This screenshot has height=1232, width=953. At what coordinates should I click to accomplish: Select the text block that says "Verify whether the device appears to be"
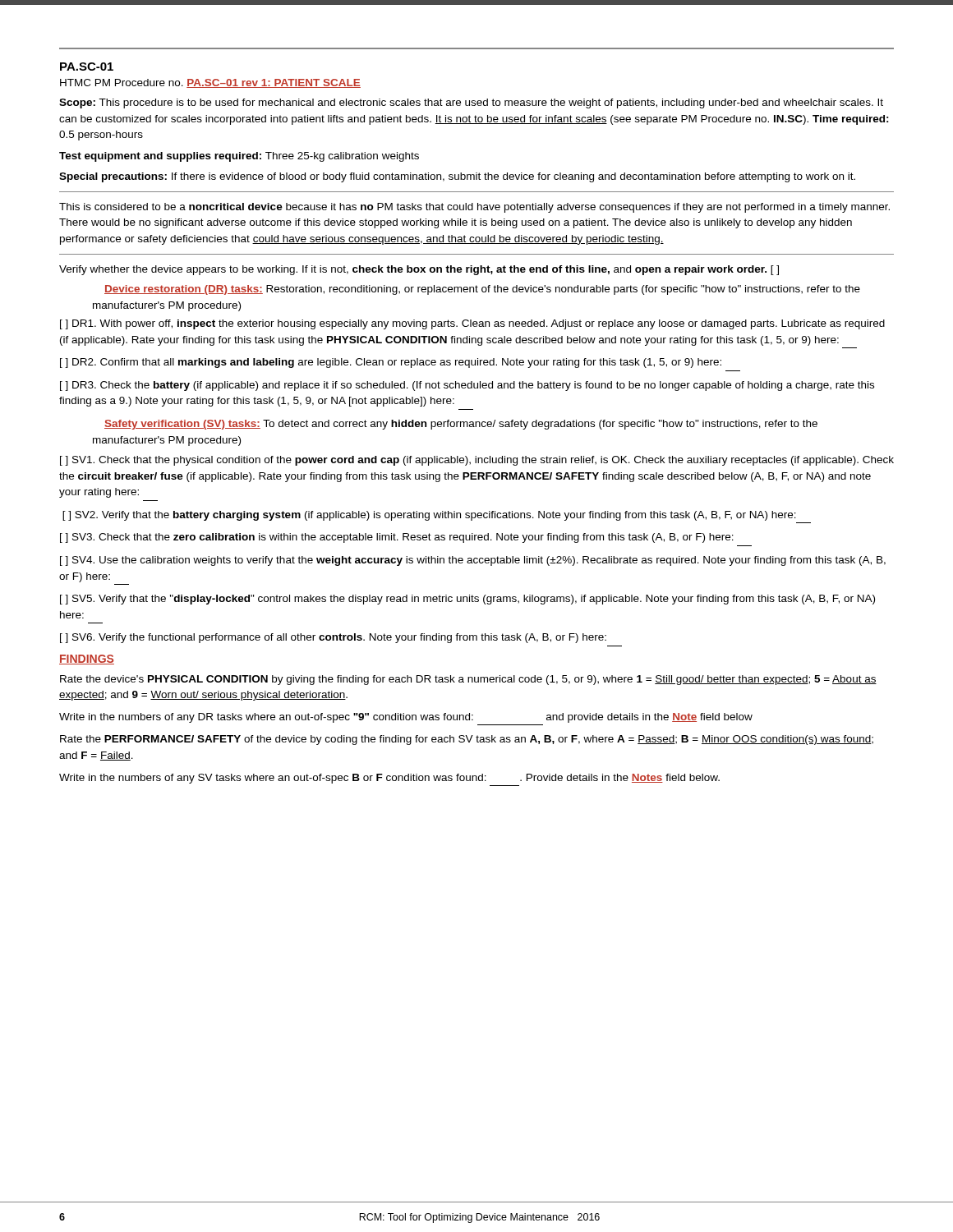click(x=419, y=269)
